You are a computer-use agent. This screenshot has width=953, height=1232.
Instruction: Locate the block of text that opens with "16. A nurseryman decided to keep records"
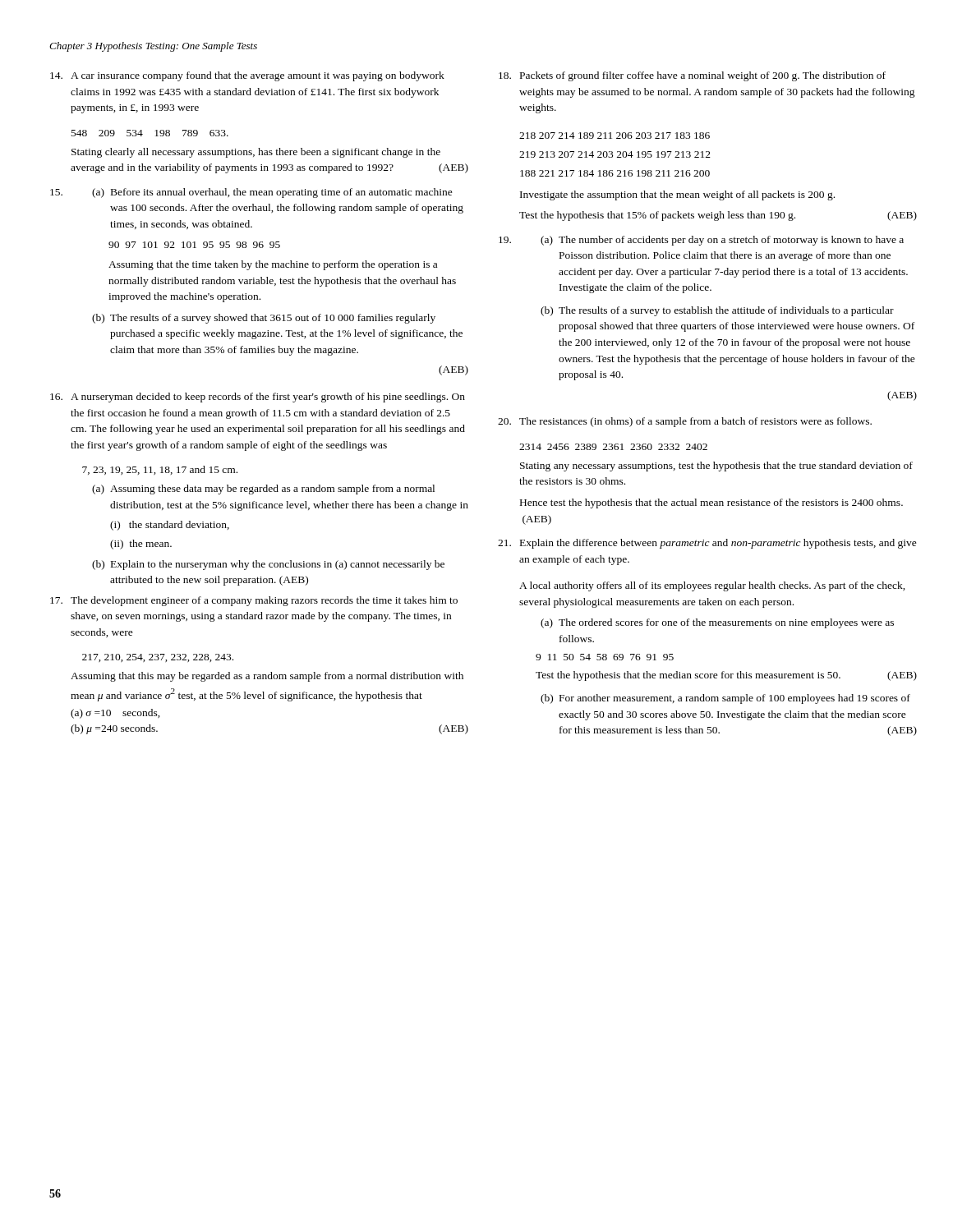[x=259, y=421]
